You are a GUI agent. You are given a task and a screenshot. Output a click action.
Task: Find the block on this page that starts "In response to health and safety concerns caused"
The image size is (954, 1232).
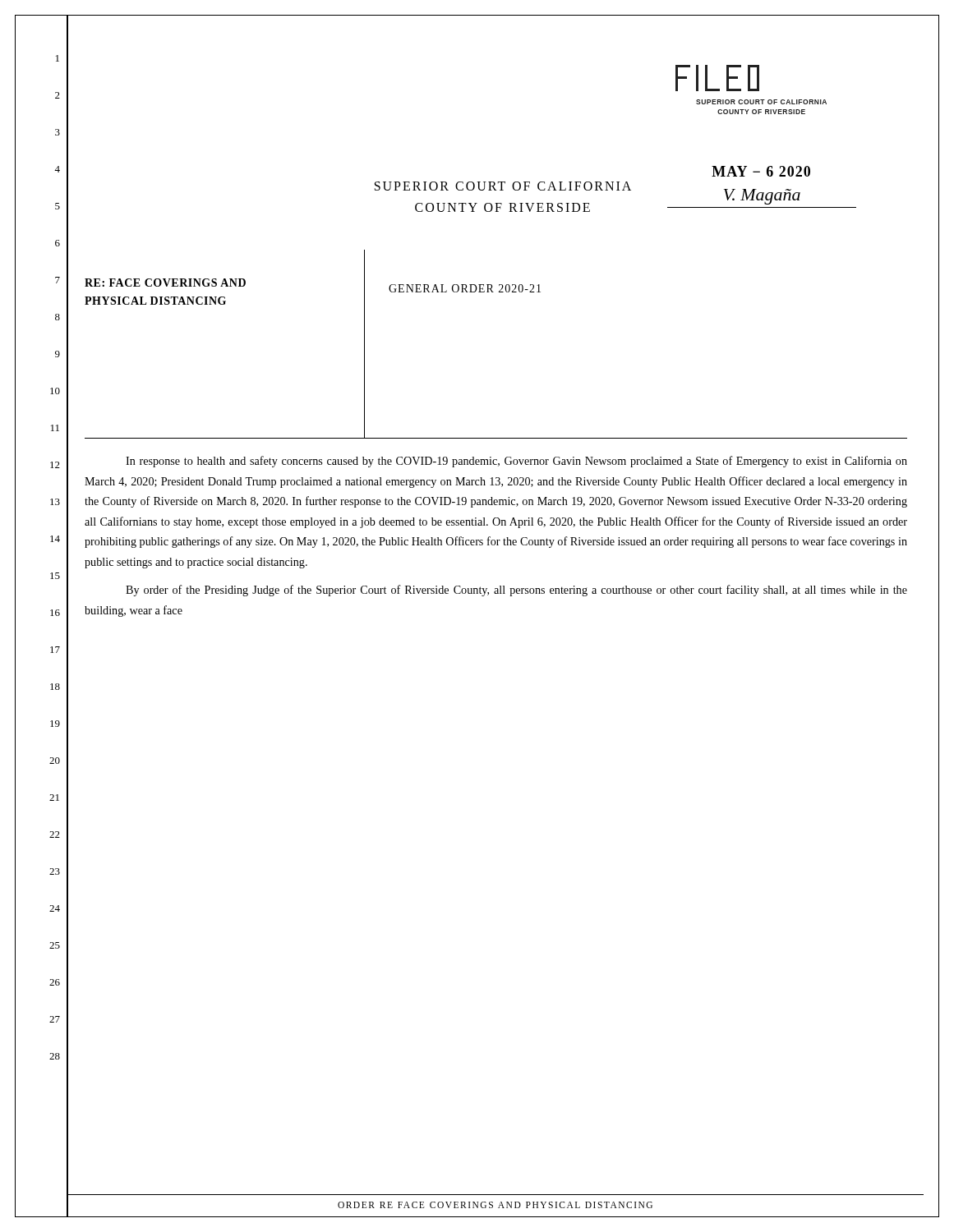coord(496,511)
